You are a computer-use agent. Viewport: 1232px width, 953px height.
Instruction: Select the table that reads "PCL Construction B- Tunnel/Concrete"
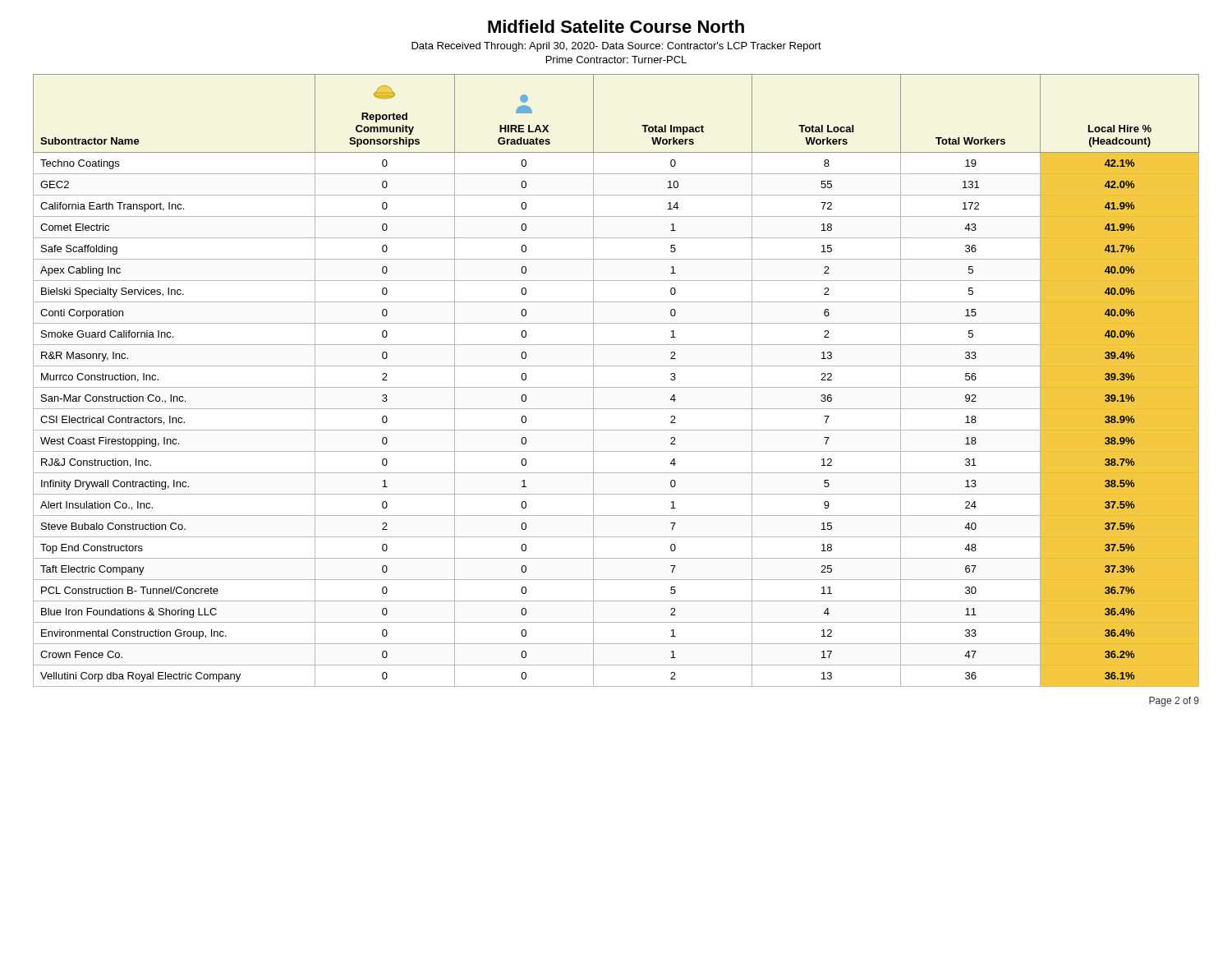616,380
